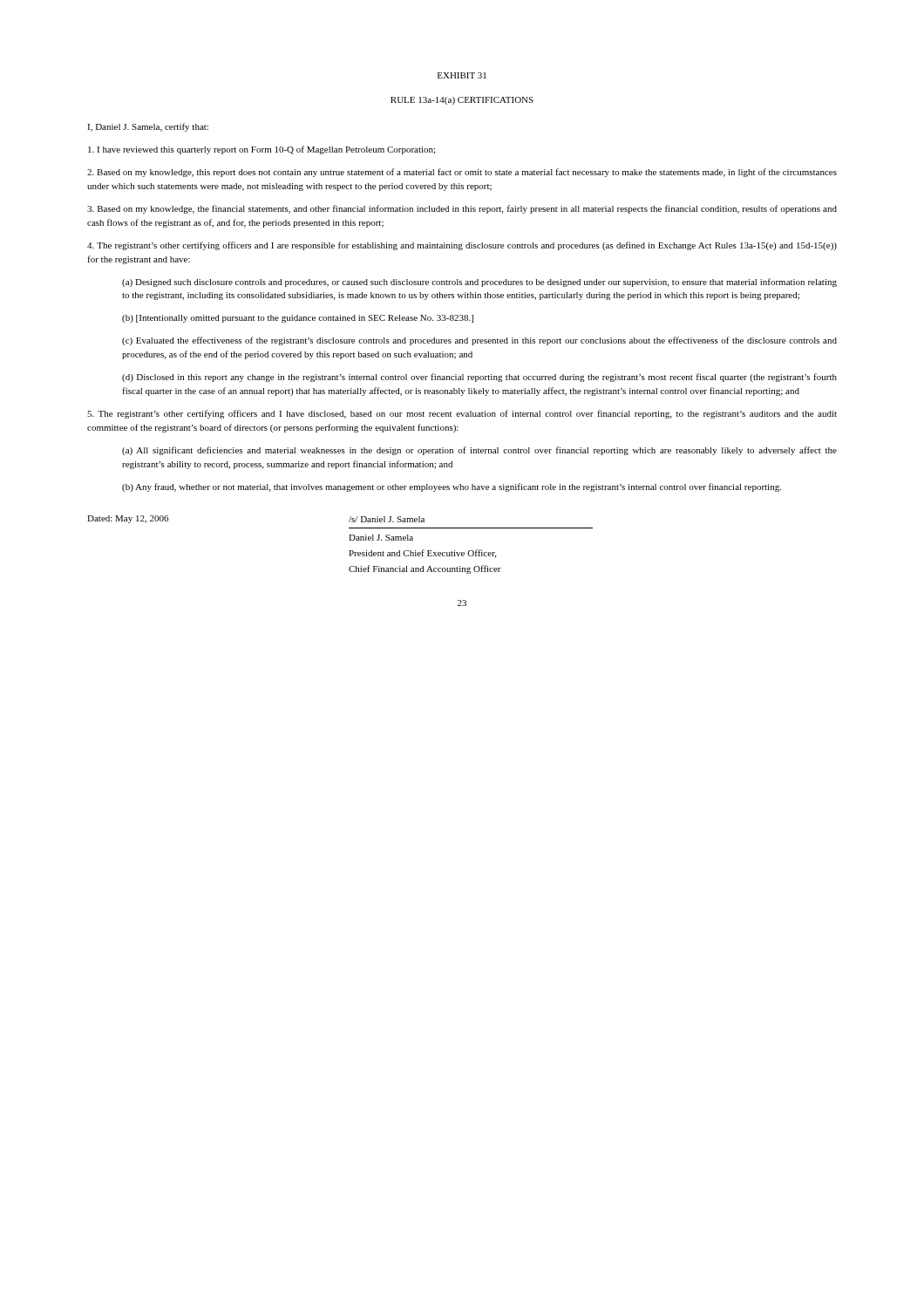Click where it says "I, Daniel J. Samela, certify that:"
The image size is (924, 1308).
click(148, 127)
